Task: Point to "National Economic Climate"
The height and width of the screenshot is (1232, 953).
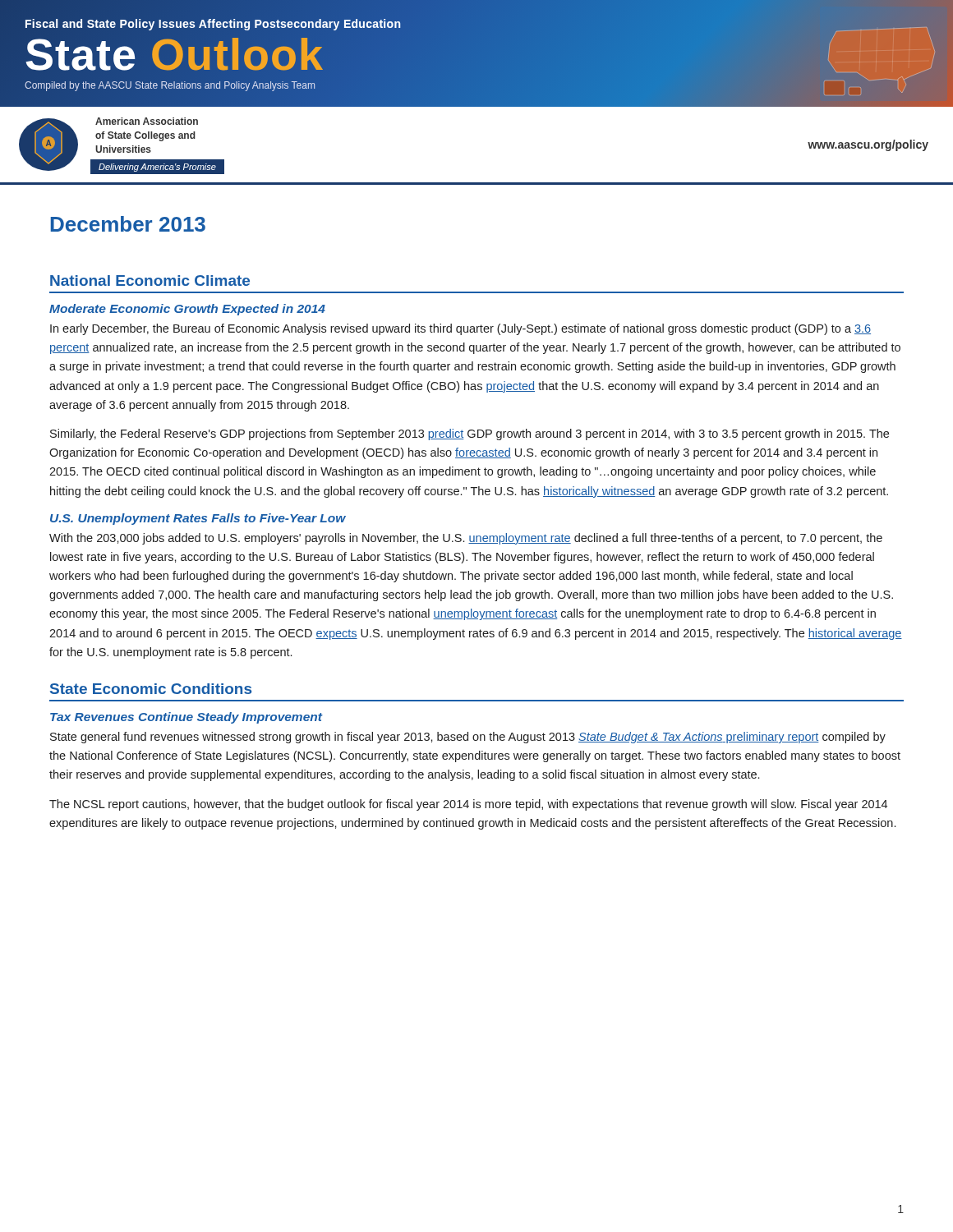Action: point(476,283)
